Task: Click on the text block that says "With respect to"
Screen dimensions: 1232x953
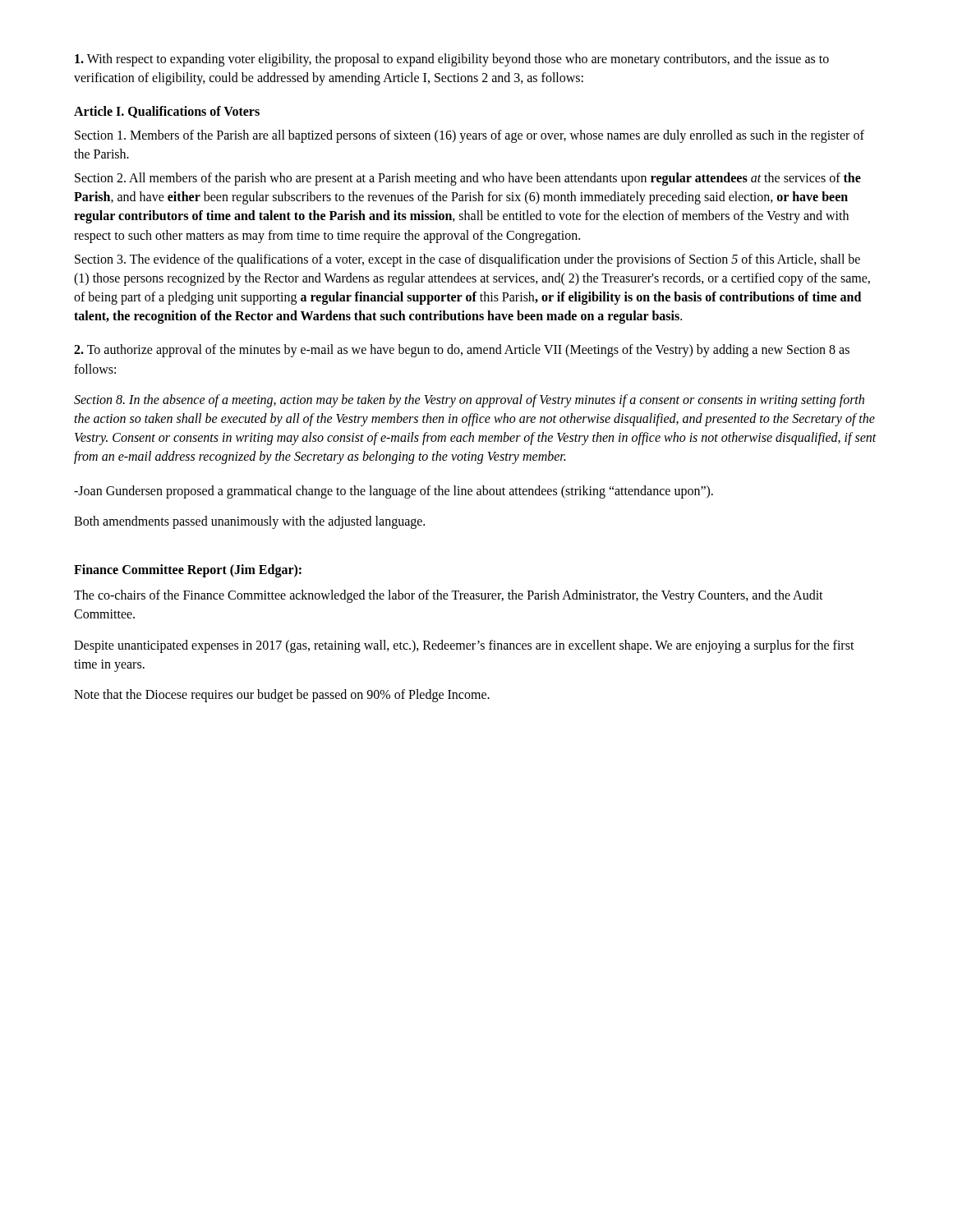Action: pos(452,68)
